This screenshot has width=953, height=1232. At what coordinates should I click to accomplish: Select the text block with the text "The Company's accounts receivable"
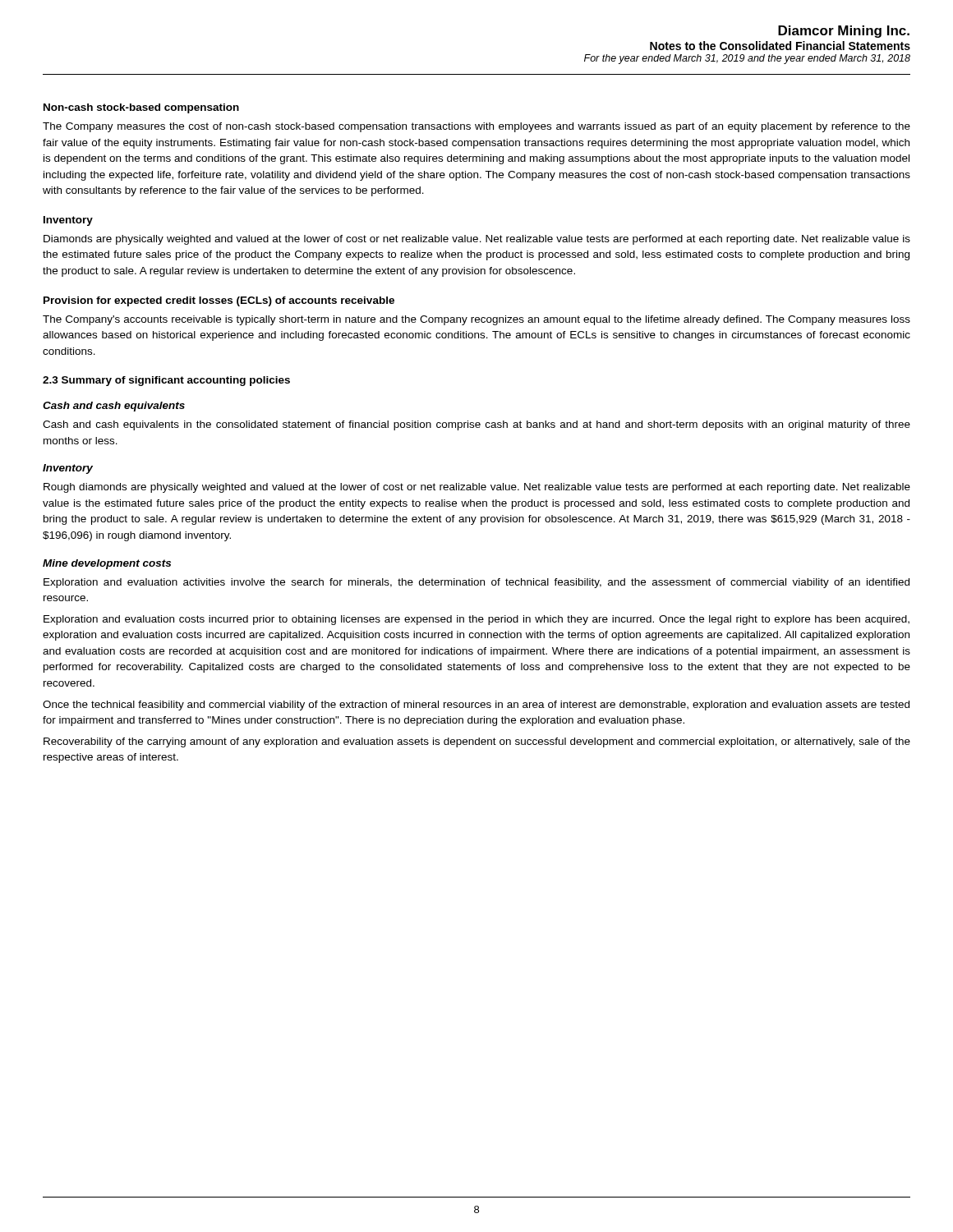pyautogui.click(x=476, y=335)
